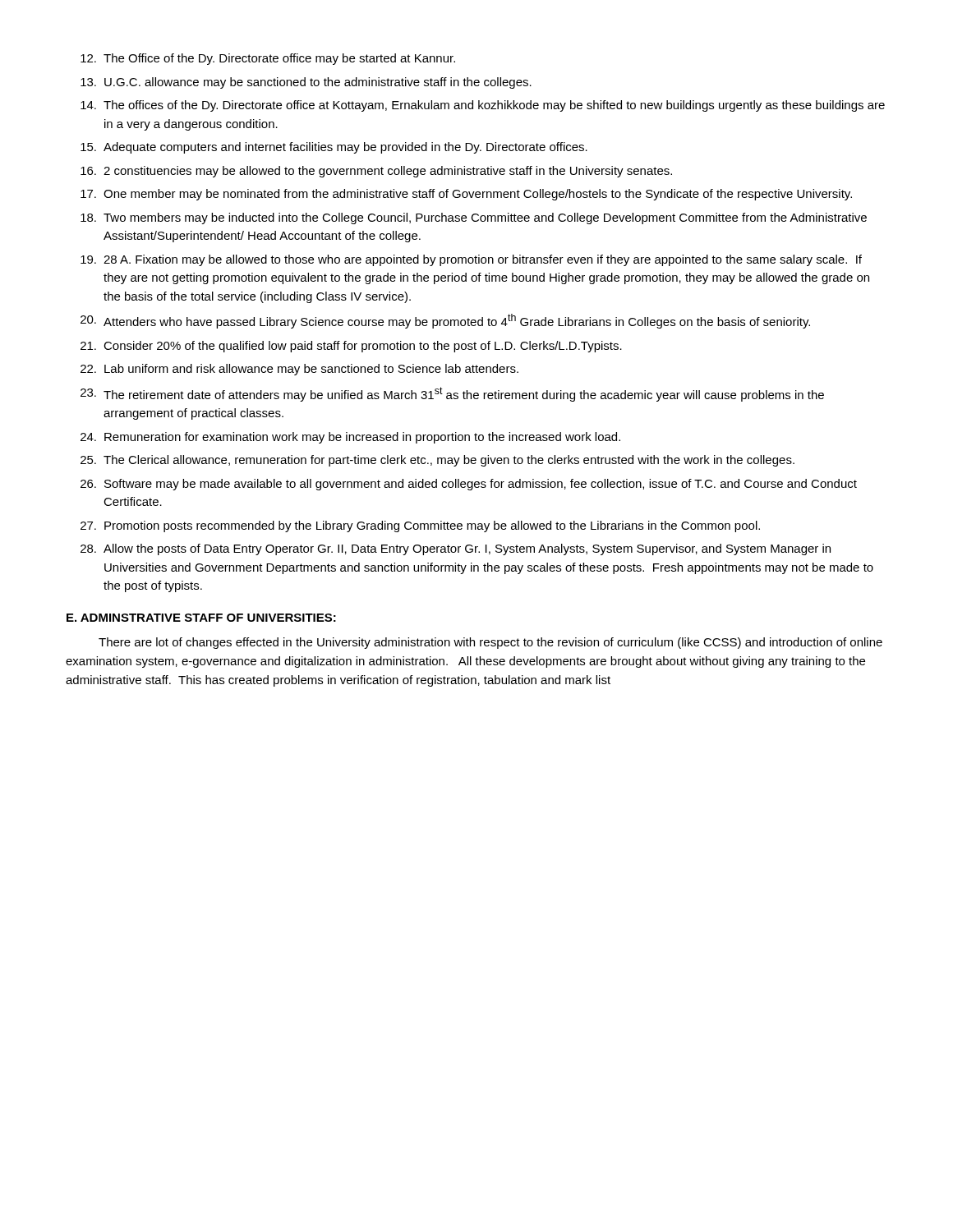Navigate to the passage starting "There are lot of changes effected"
This screenshot has width=953, height=1232.
coord(474,661)
